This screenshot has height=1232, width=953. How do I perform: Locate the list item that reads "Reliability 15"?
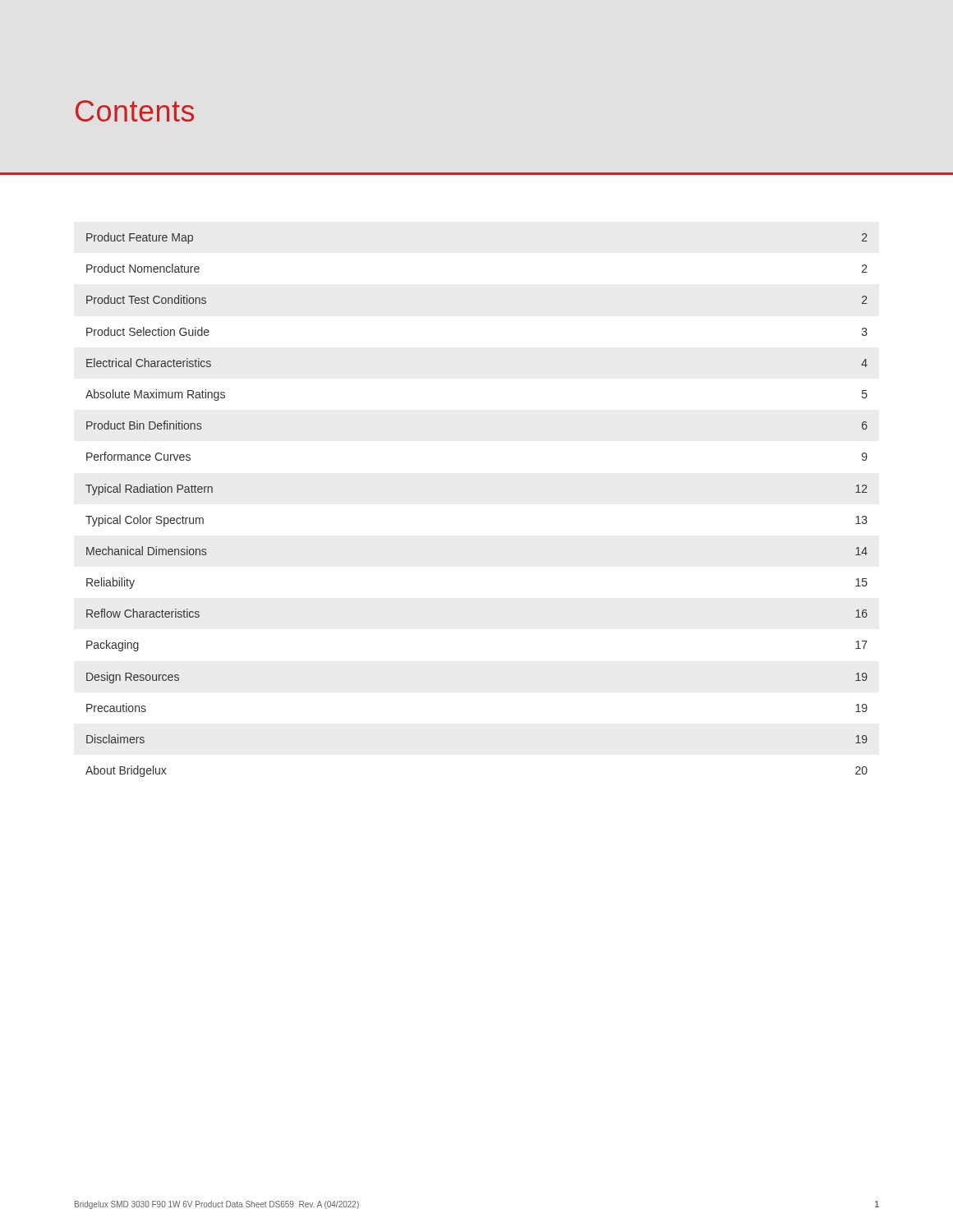tap(108, 583)
